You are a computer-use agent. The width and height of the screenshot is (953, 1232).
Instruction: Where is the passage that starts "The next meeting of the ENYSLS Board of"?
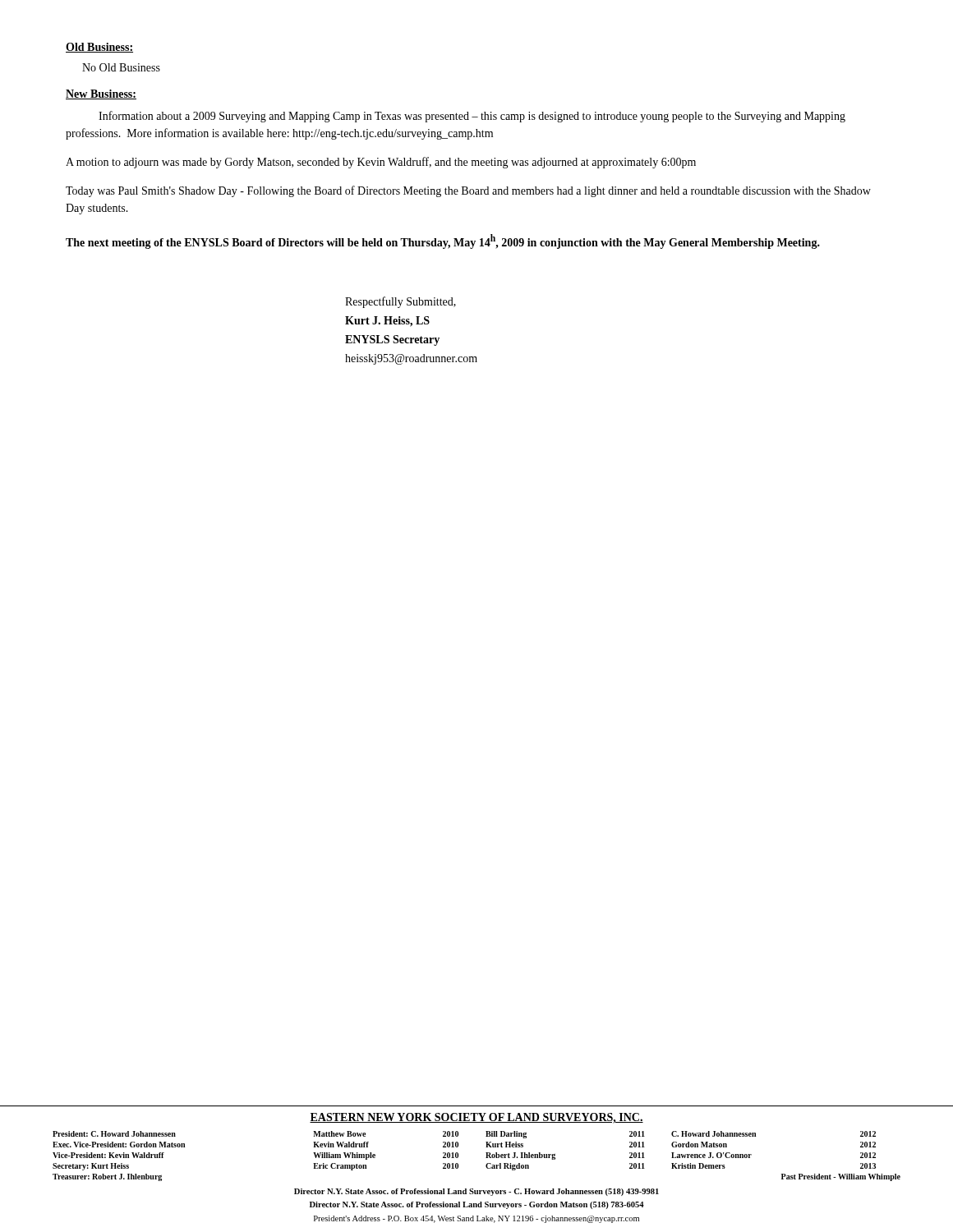coord(443,241)
